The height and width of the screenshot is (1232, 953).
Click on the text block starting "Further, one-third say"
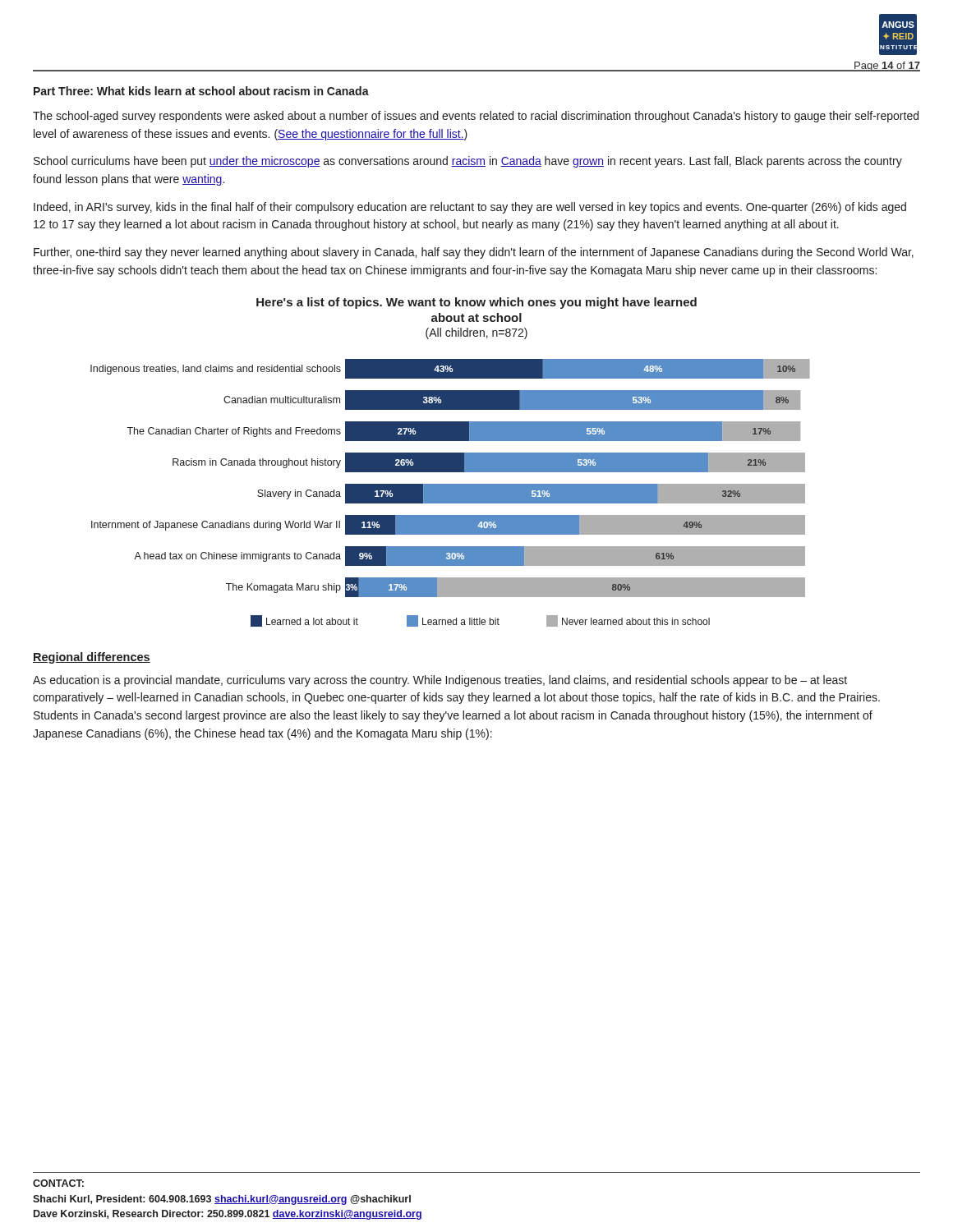(x=474, y=261)
